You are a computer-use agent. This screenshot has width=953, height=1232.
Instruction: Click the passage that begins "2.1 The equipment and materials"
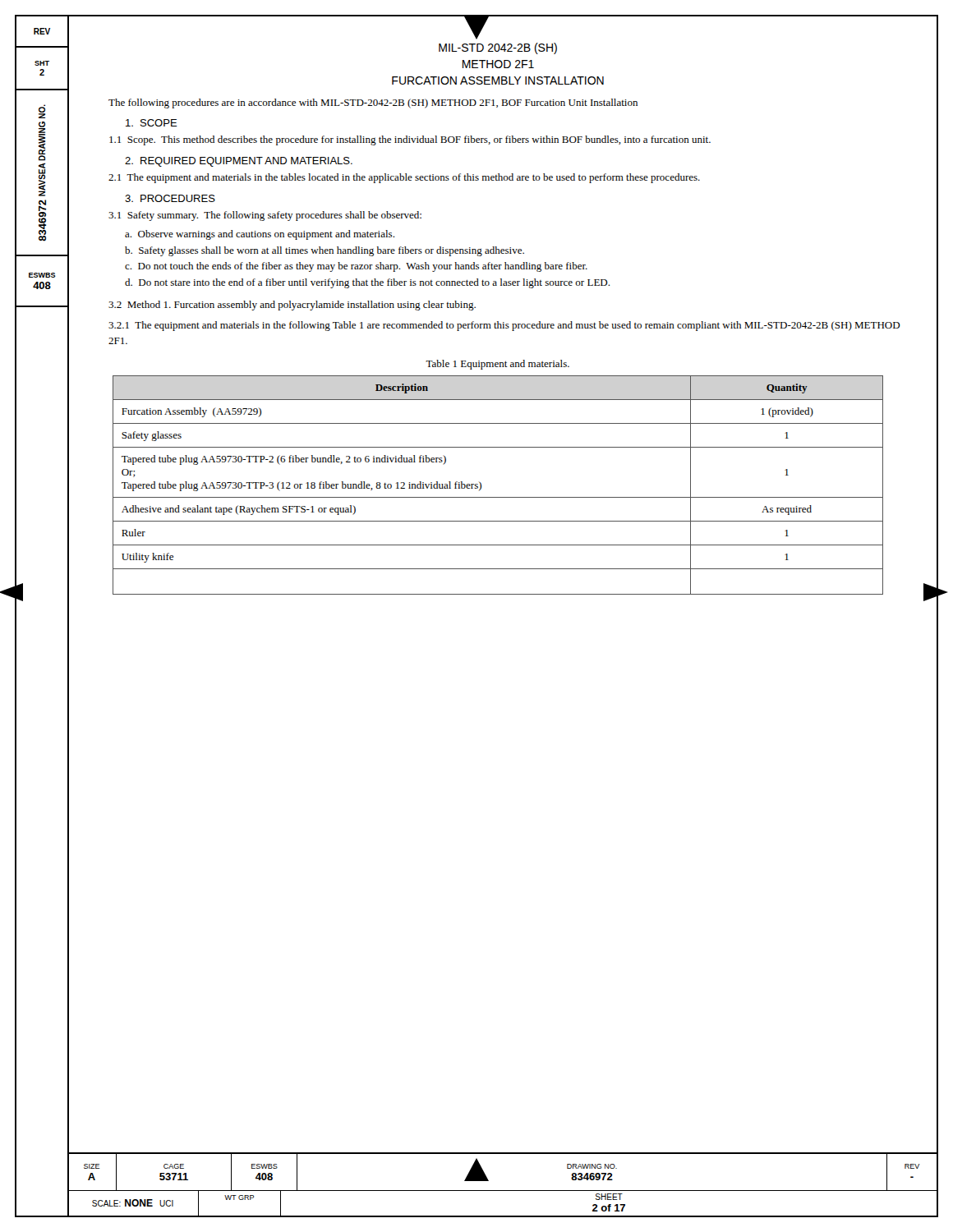pos(504,333)
